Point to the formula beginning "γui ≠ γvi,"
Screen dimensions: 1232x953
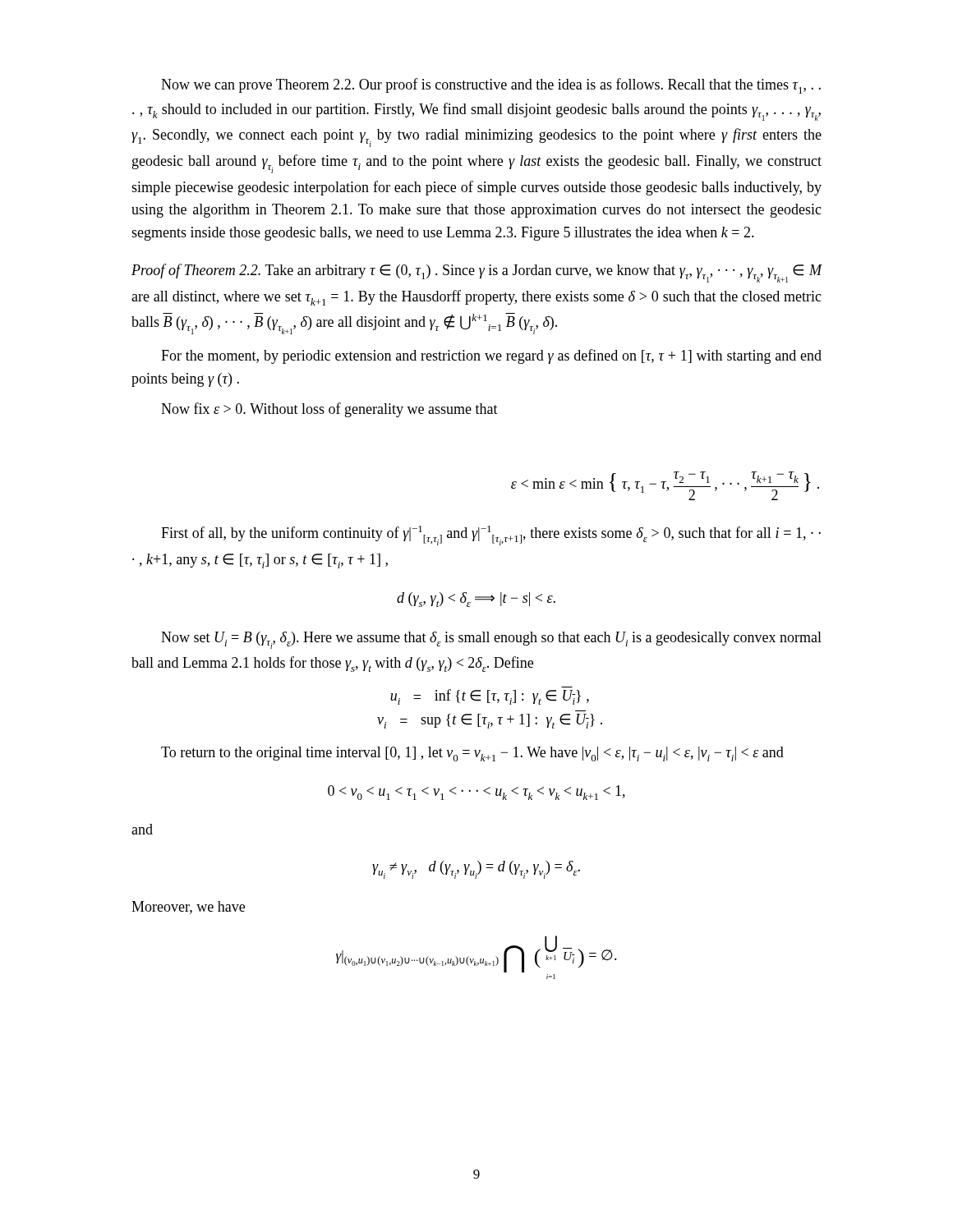click(476, 869)
